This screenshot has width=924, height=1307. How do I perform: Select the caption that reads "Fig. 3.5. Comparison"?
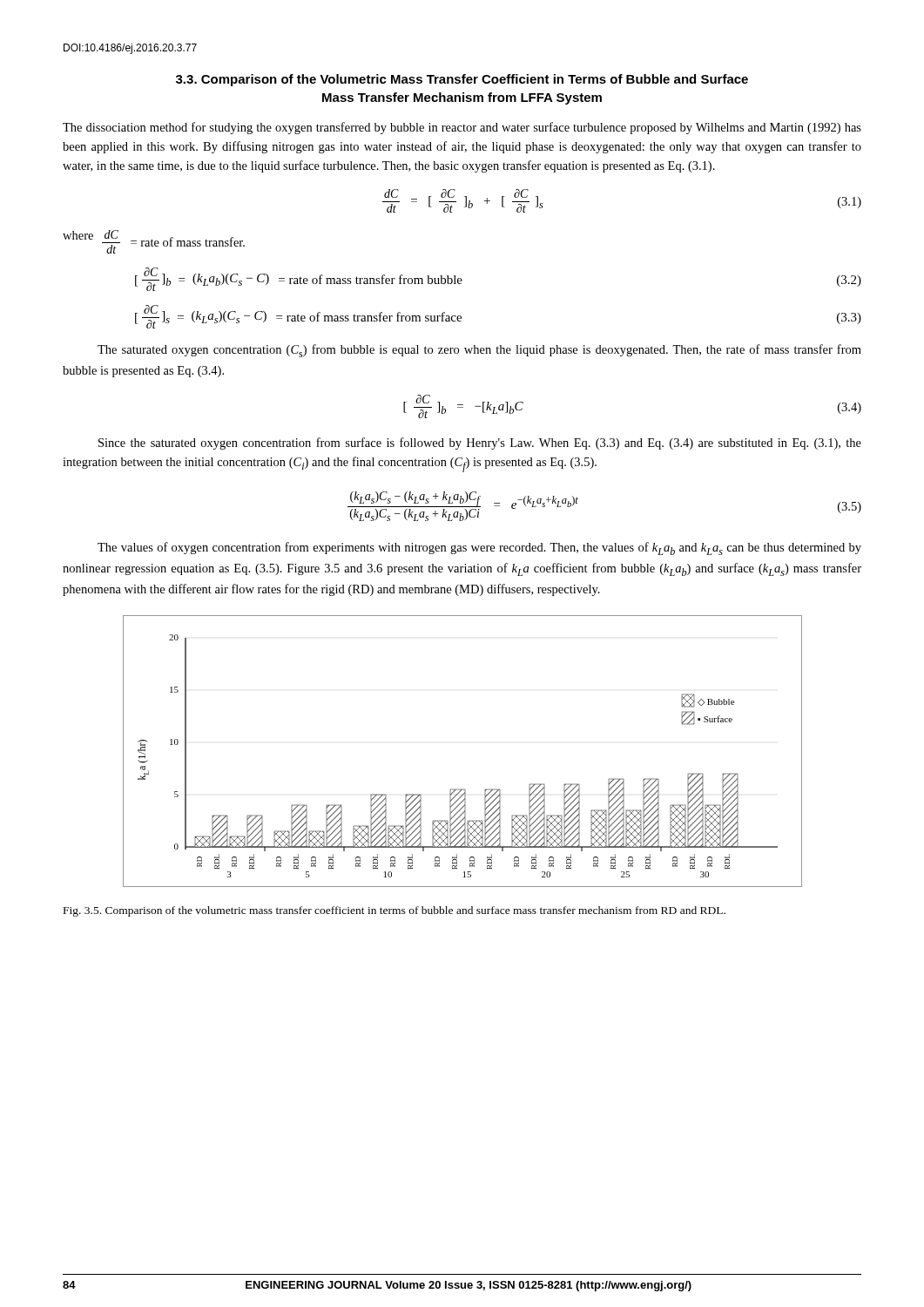click(x=395, y=910)
